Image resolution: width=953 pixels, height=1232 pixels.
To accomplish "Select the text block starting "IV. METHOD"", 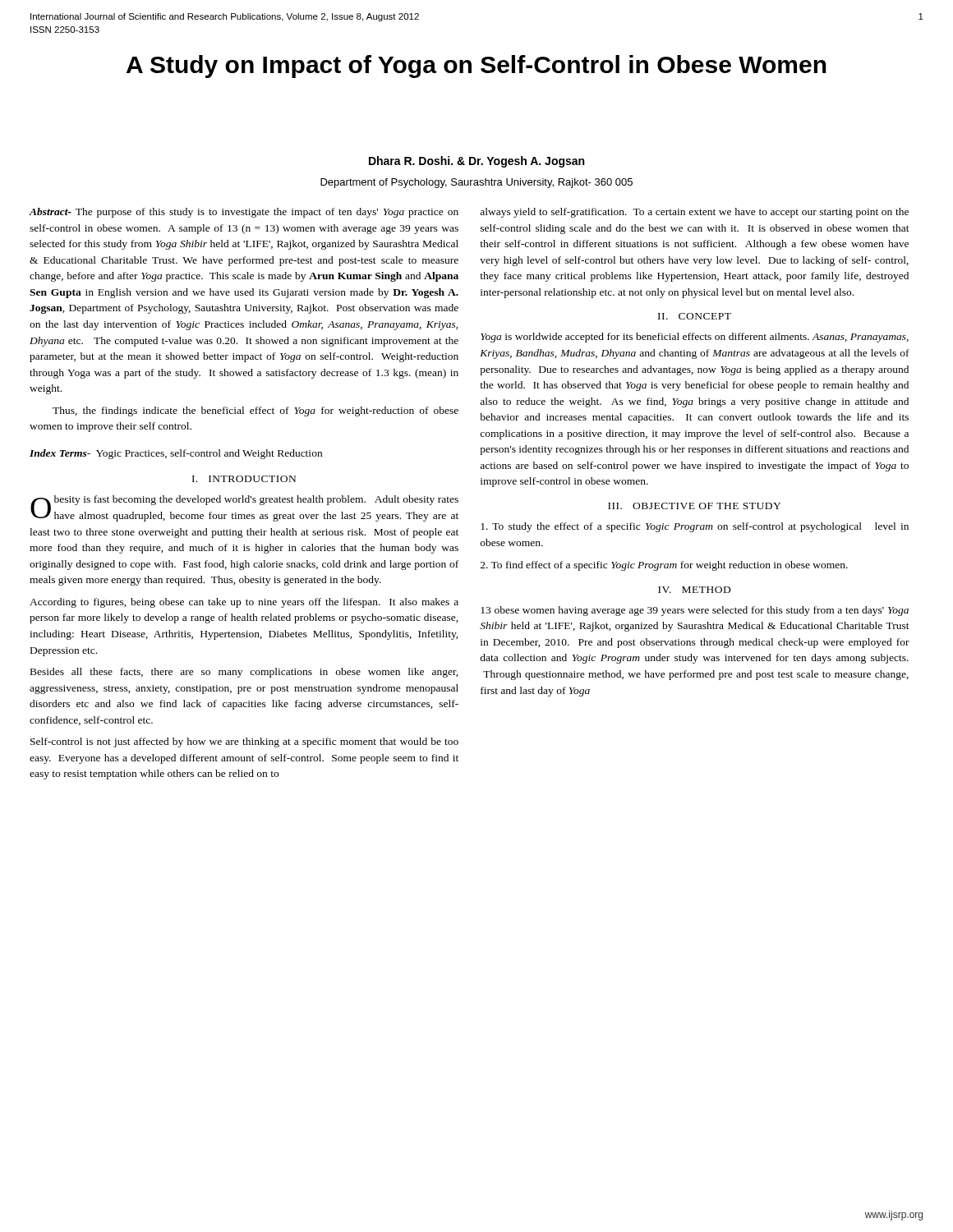I will tap(694, 589).
